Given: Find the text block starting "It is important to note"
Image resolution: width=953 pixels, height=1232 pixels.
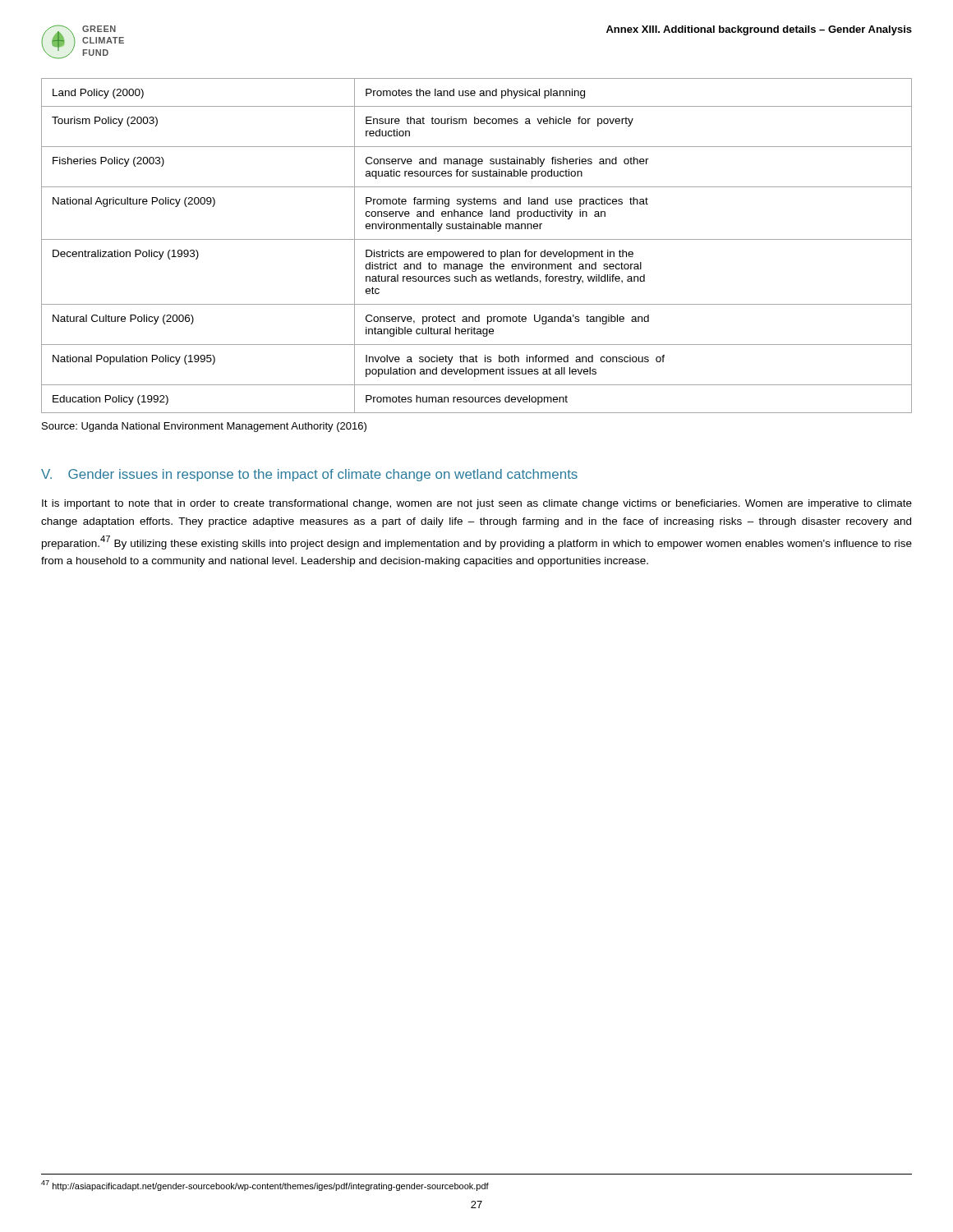Looking at the screenshot, I should point(476,532).
